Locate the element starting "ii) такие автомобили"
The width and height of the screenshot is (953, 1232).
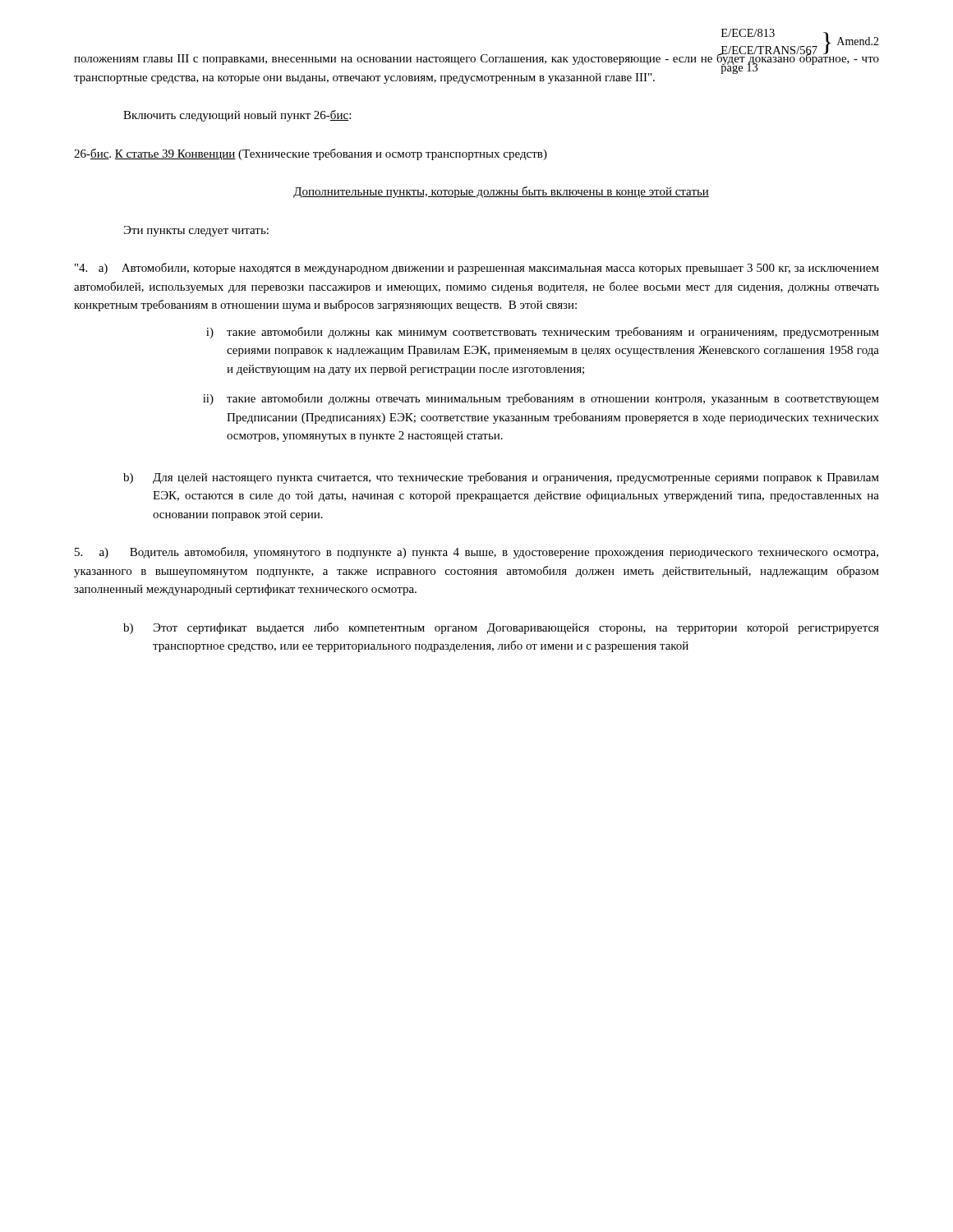coord(526,417)
